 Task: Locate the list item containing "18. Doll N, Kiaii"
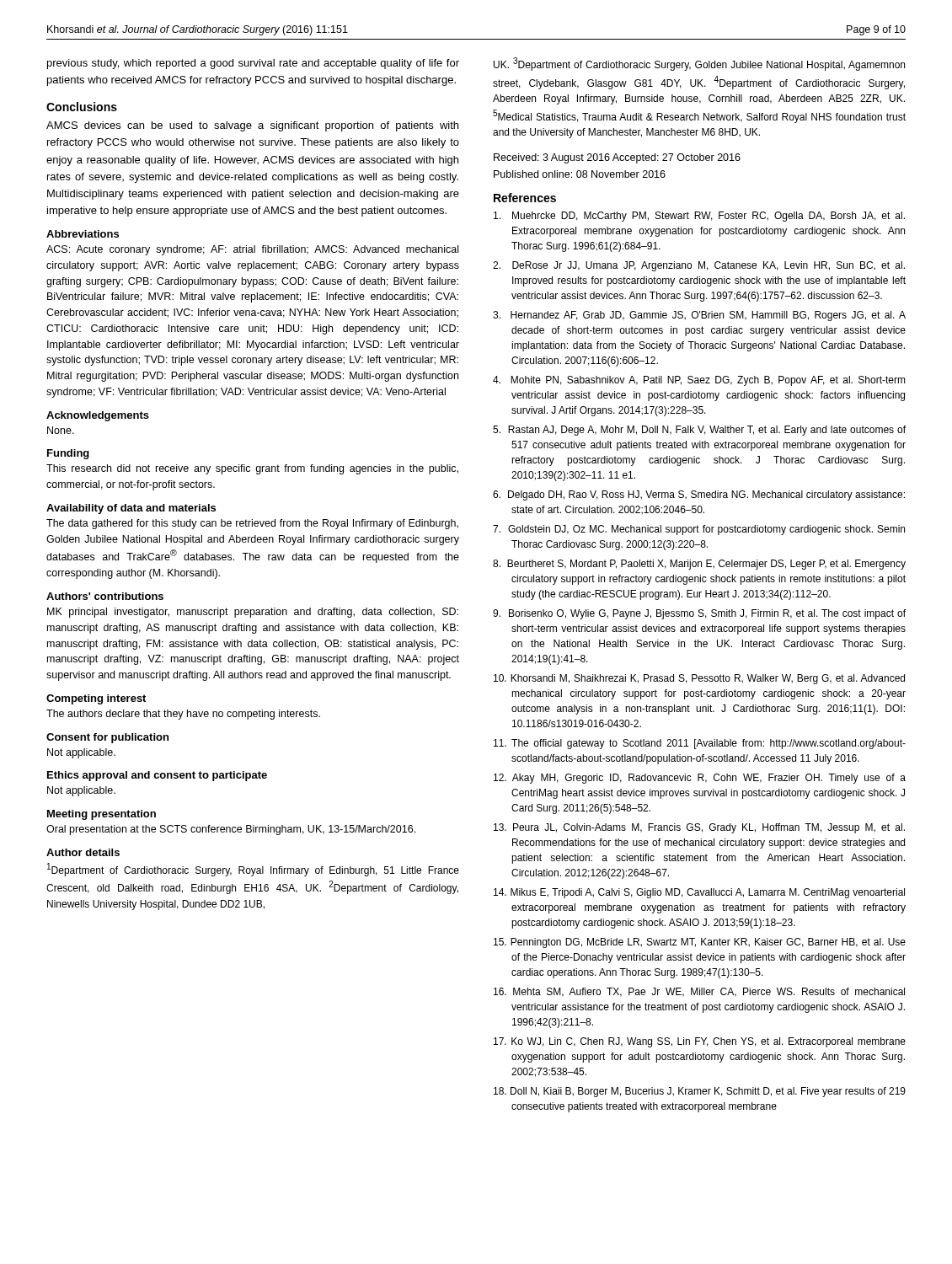(699, 1099)
